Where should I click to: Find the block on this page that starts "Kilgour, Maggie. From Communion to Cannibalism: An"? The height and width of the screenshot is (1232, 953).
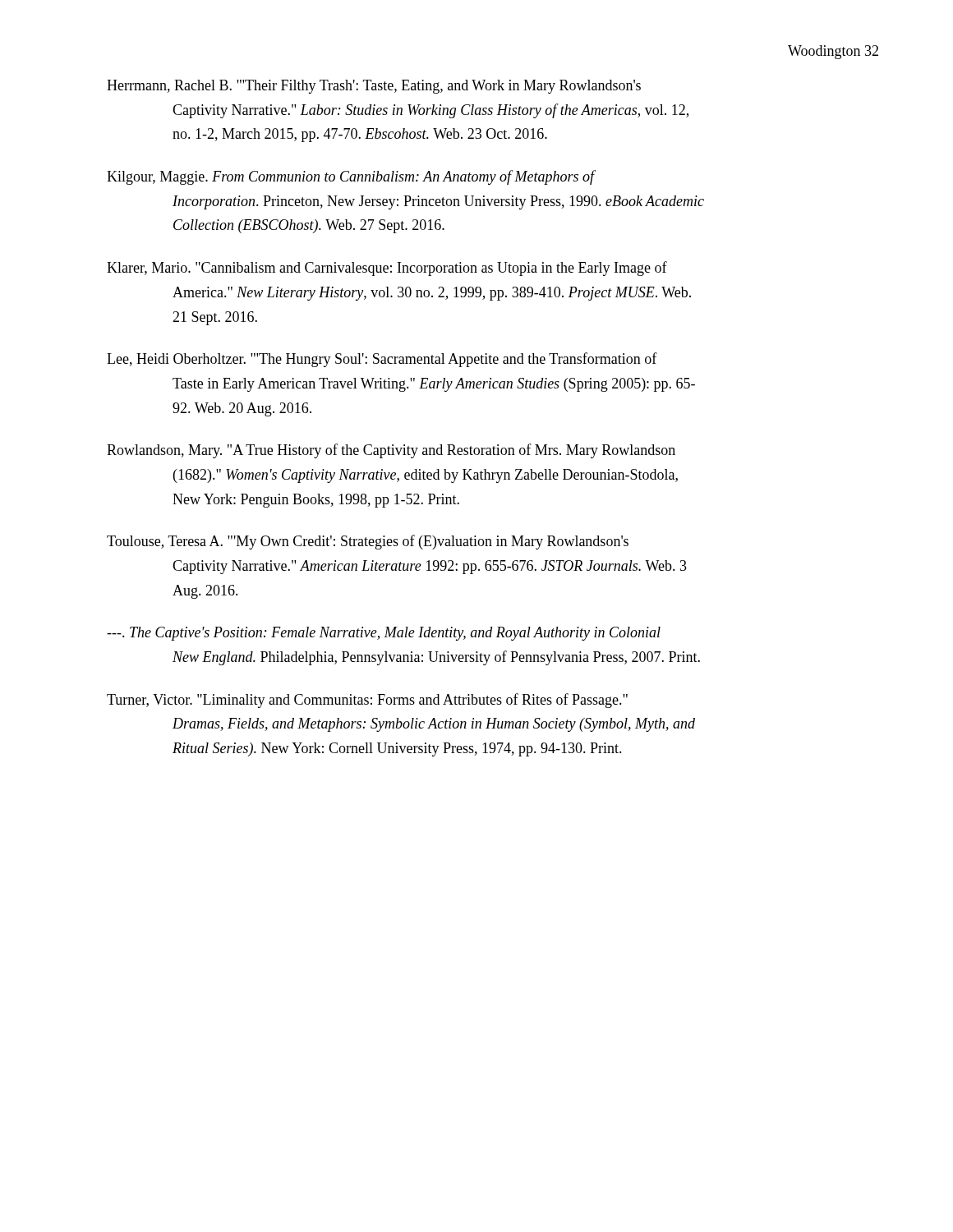click(x=493, y=202)
